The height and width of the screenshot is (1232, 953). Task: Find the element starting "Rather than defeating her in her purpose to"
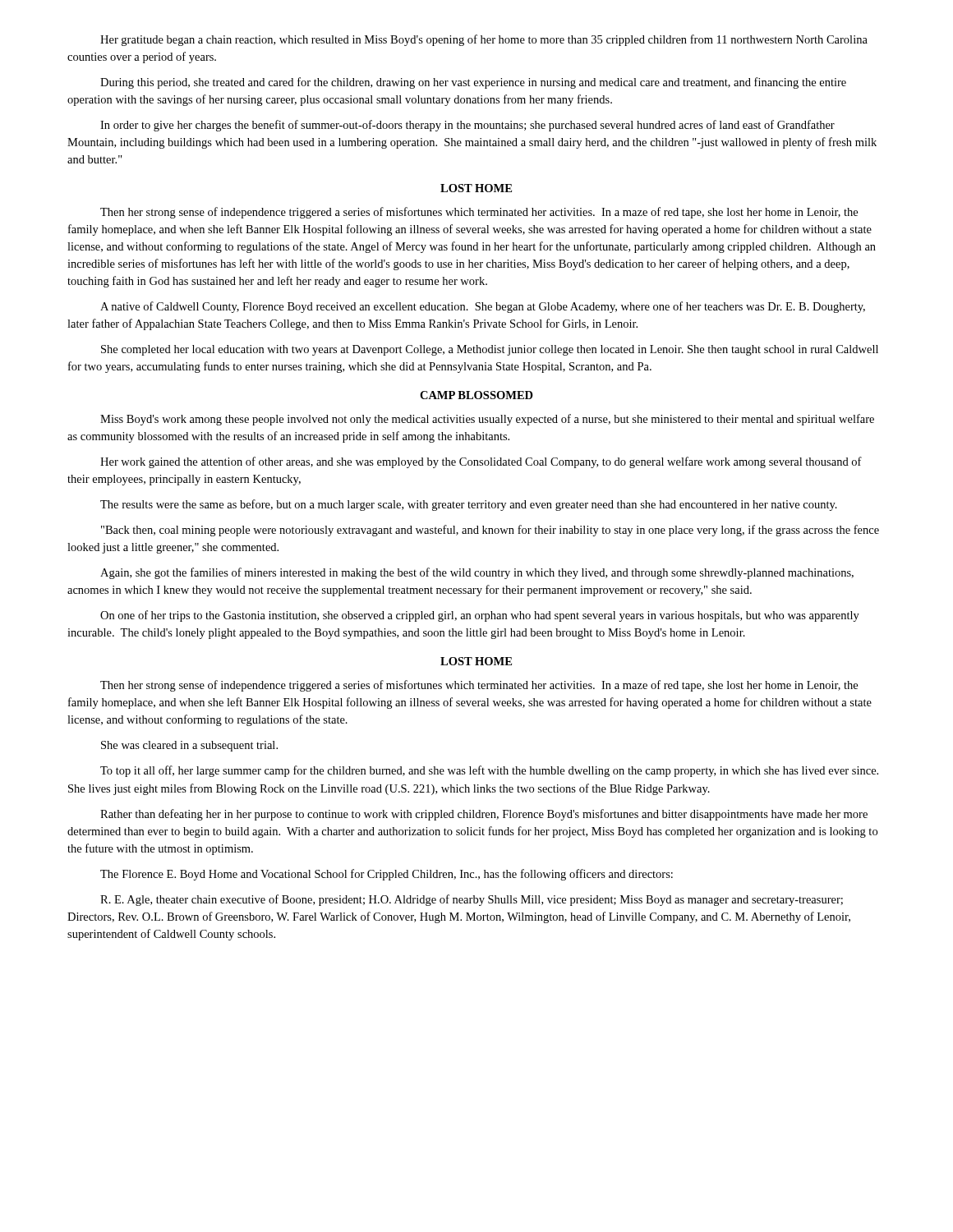(x=476, y=831)
